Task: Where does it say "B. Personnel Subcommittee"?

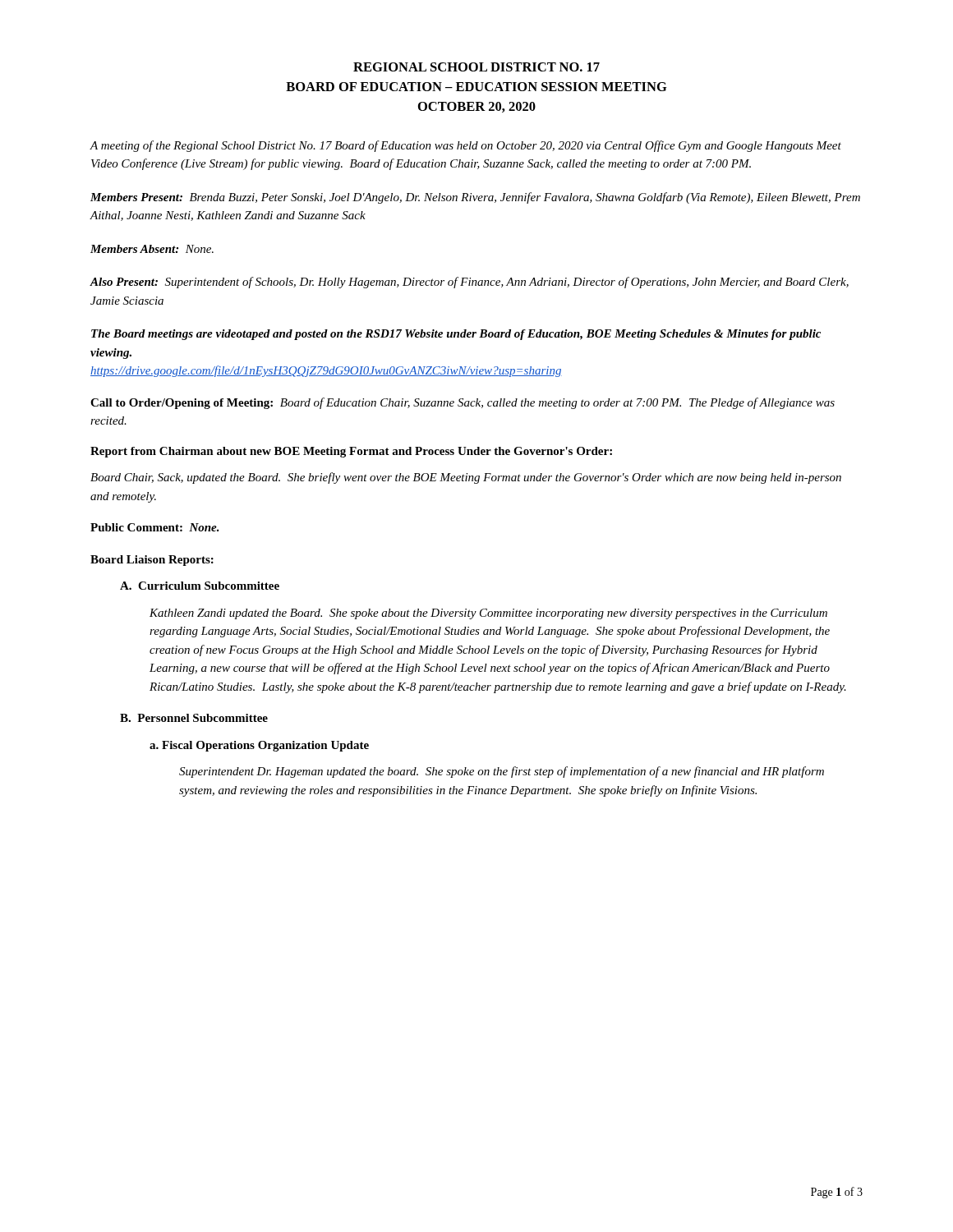Action: pos(194,718)
